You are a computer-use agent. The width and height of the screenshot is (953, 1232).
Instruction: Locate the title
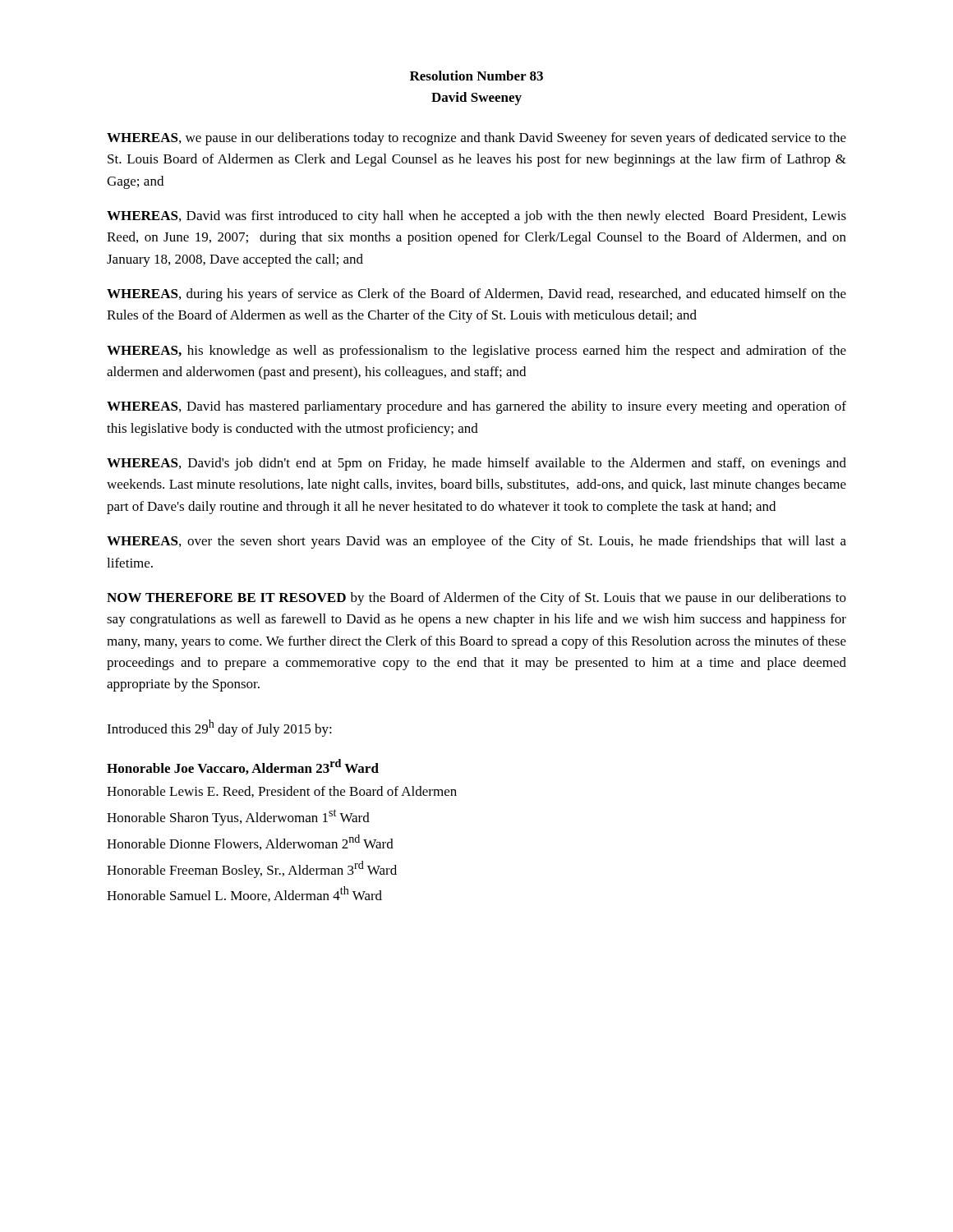[x=476, y=86]
